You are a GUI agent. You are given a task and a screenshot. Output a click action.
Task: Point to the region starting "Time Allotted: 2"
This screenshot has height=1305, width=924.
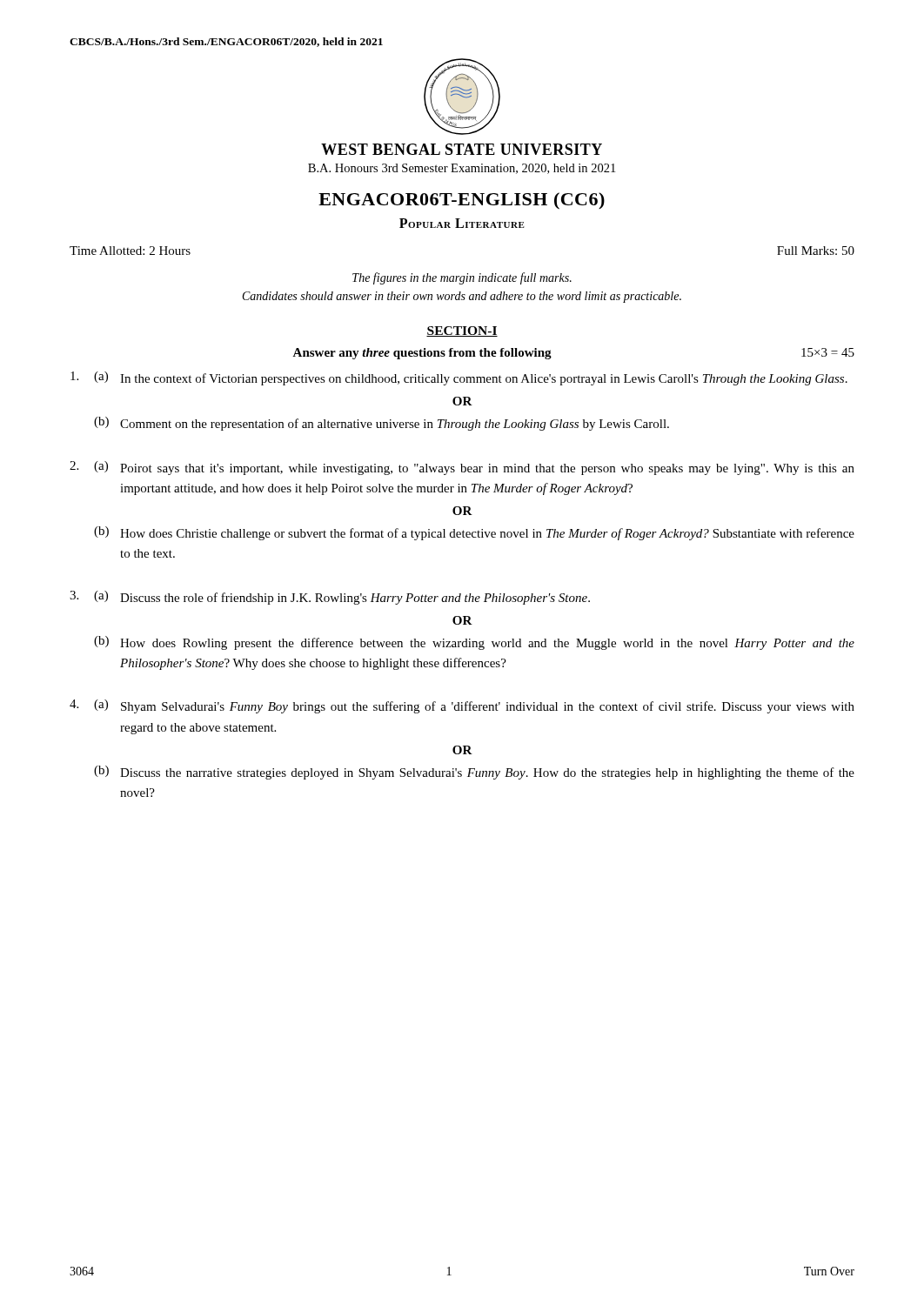(130, 251)
